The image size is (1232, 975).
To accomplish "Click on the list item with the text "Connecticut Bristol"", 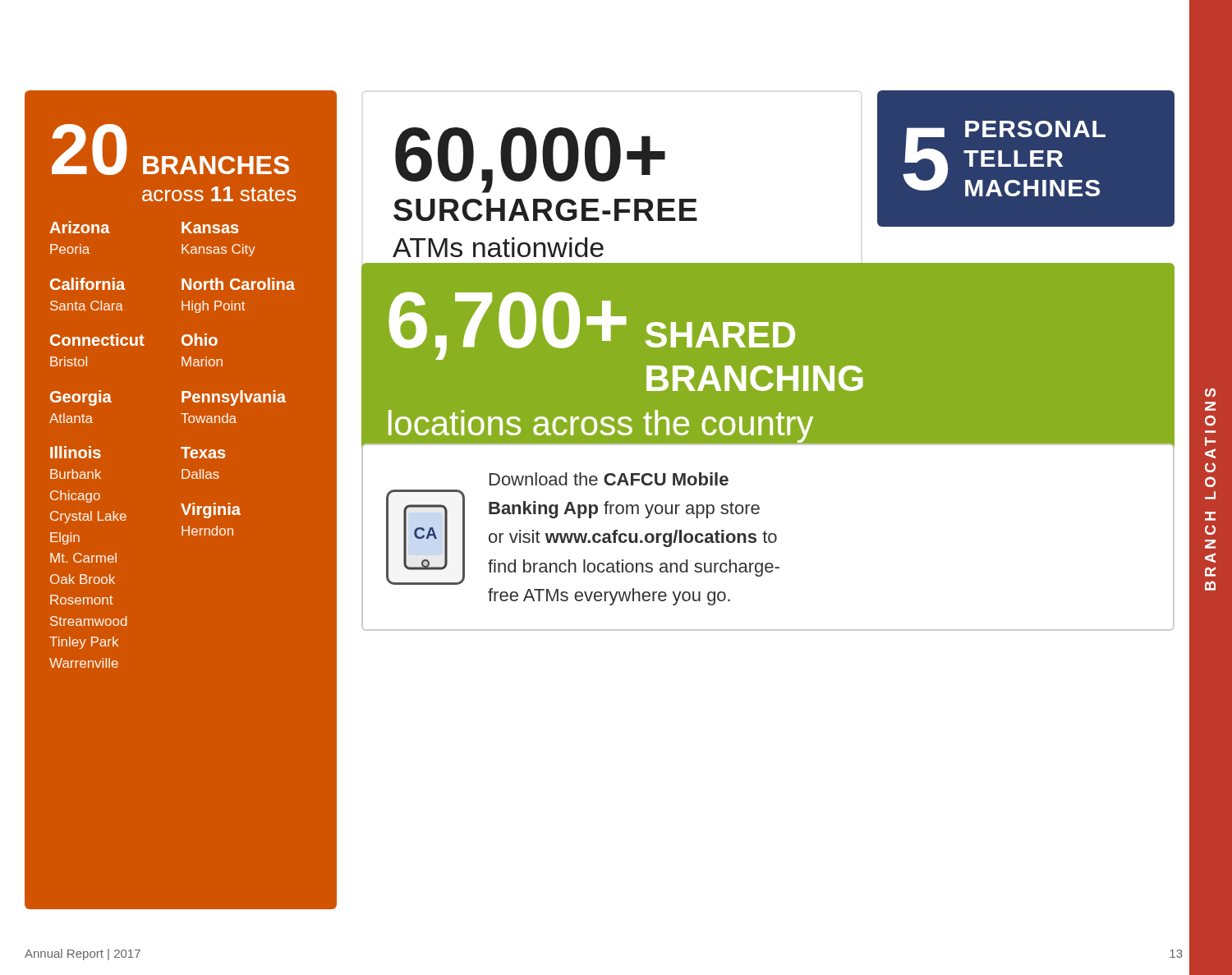I will pos(115,352).
